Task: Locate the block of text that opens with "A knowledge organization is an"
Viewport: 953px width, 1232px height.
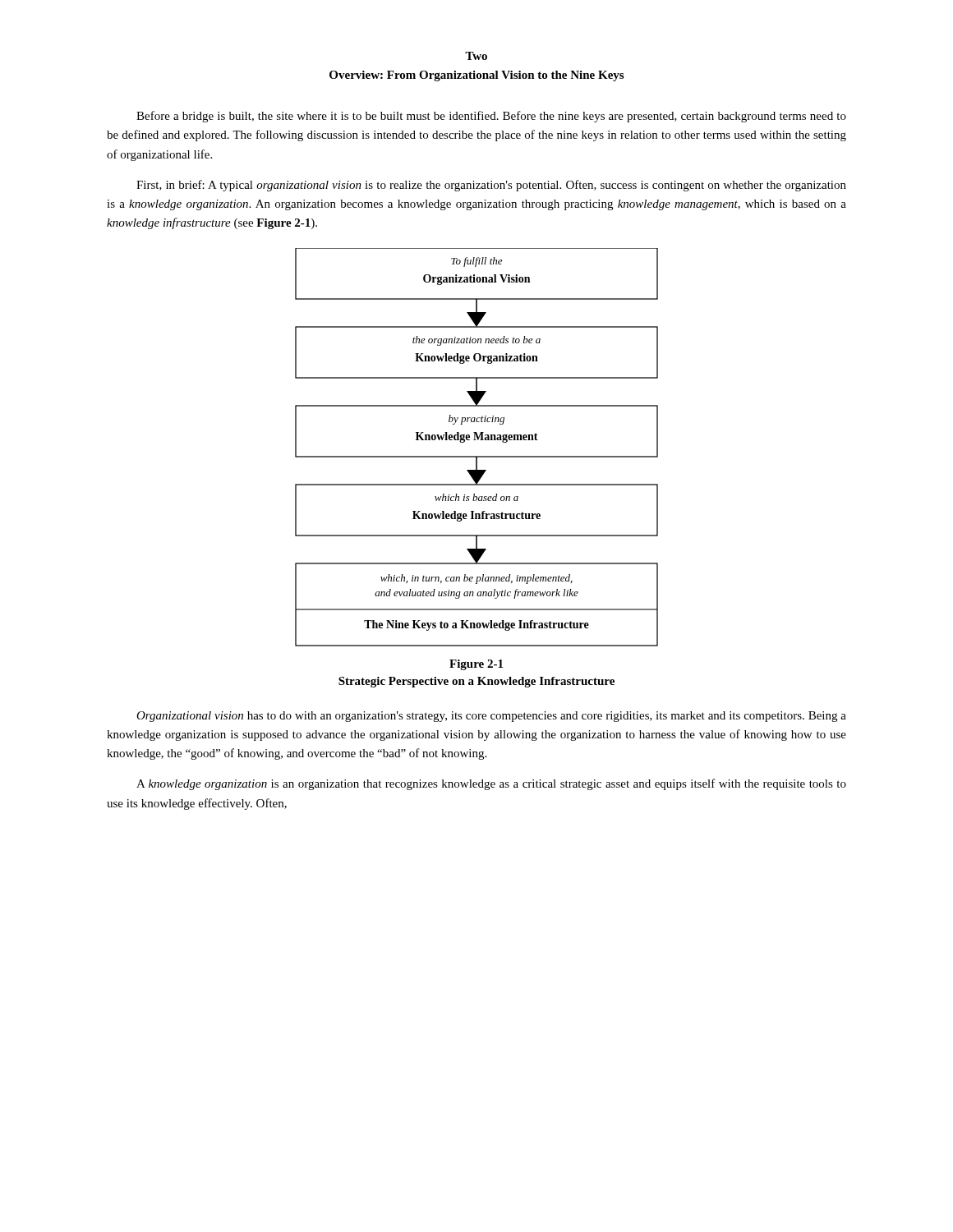Action: (x=476, y=793)
